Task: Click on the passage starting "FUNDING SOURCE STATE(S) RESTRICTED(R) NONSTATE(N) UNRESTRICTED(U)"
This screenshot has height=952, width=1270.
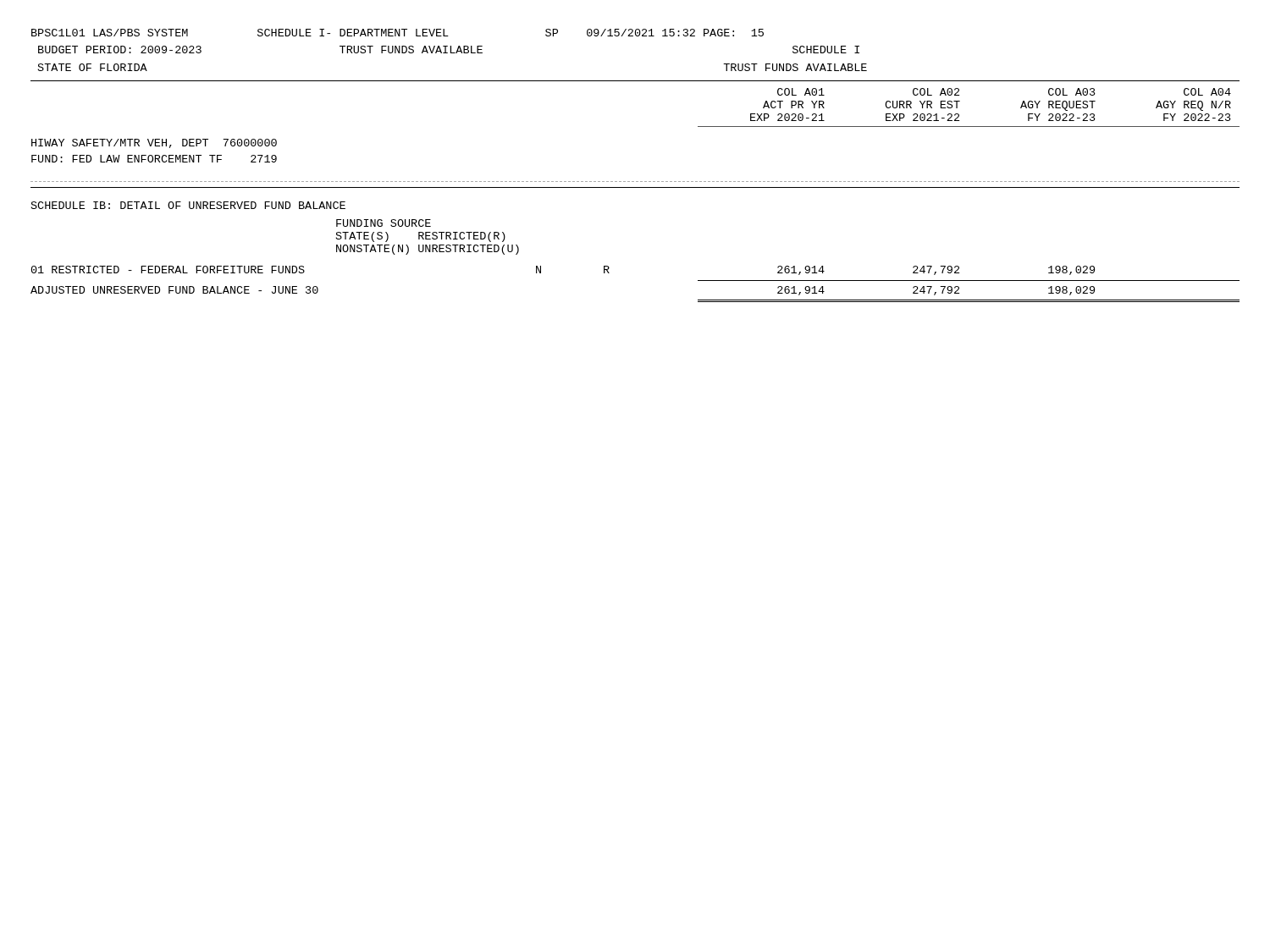Action: (x=428, y=236)
